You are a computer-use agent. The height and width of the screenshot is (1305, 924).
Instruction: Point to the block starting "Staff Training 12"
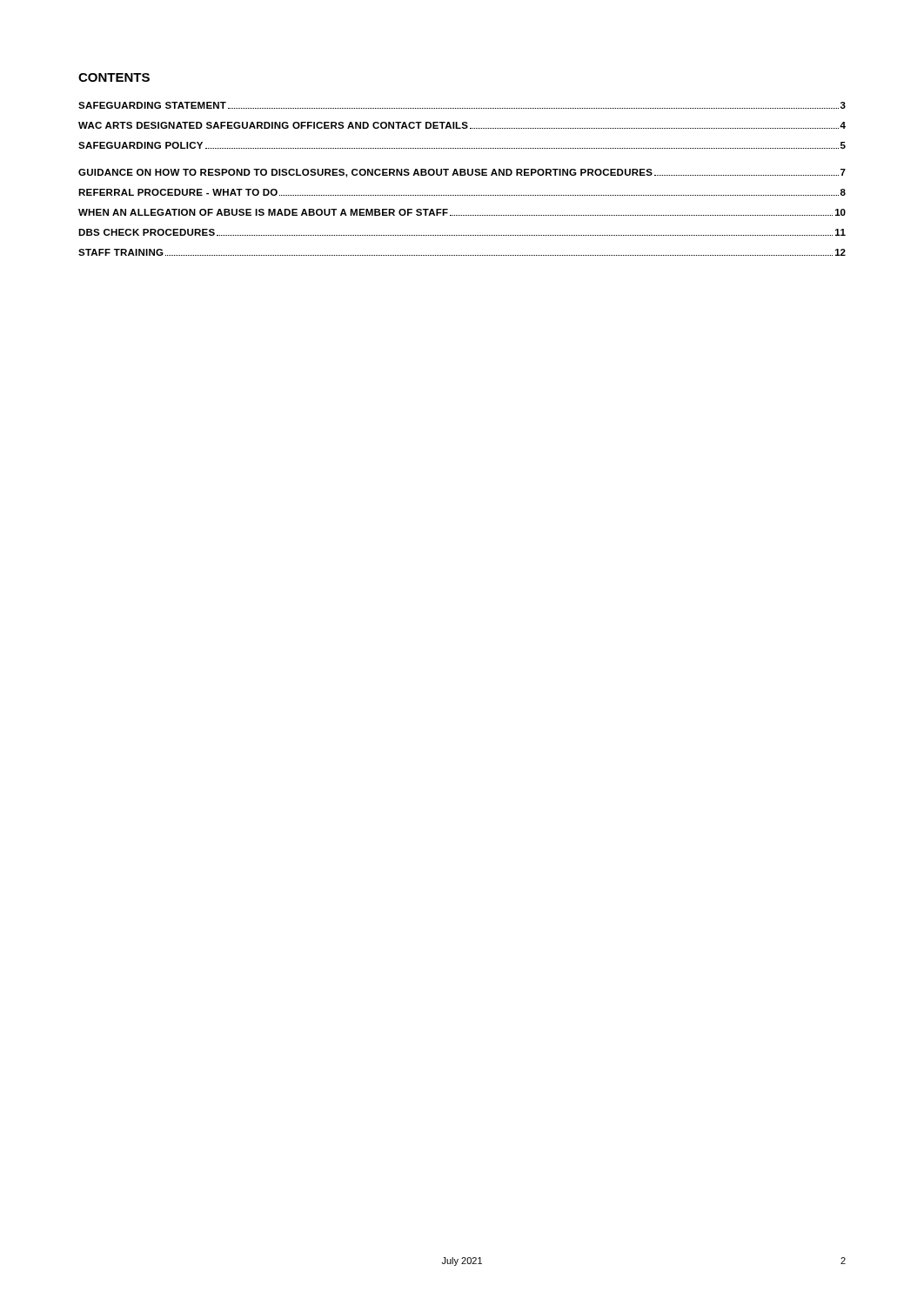(462, 252)
